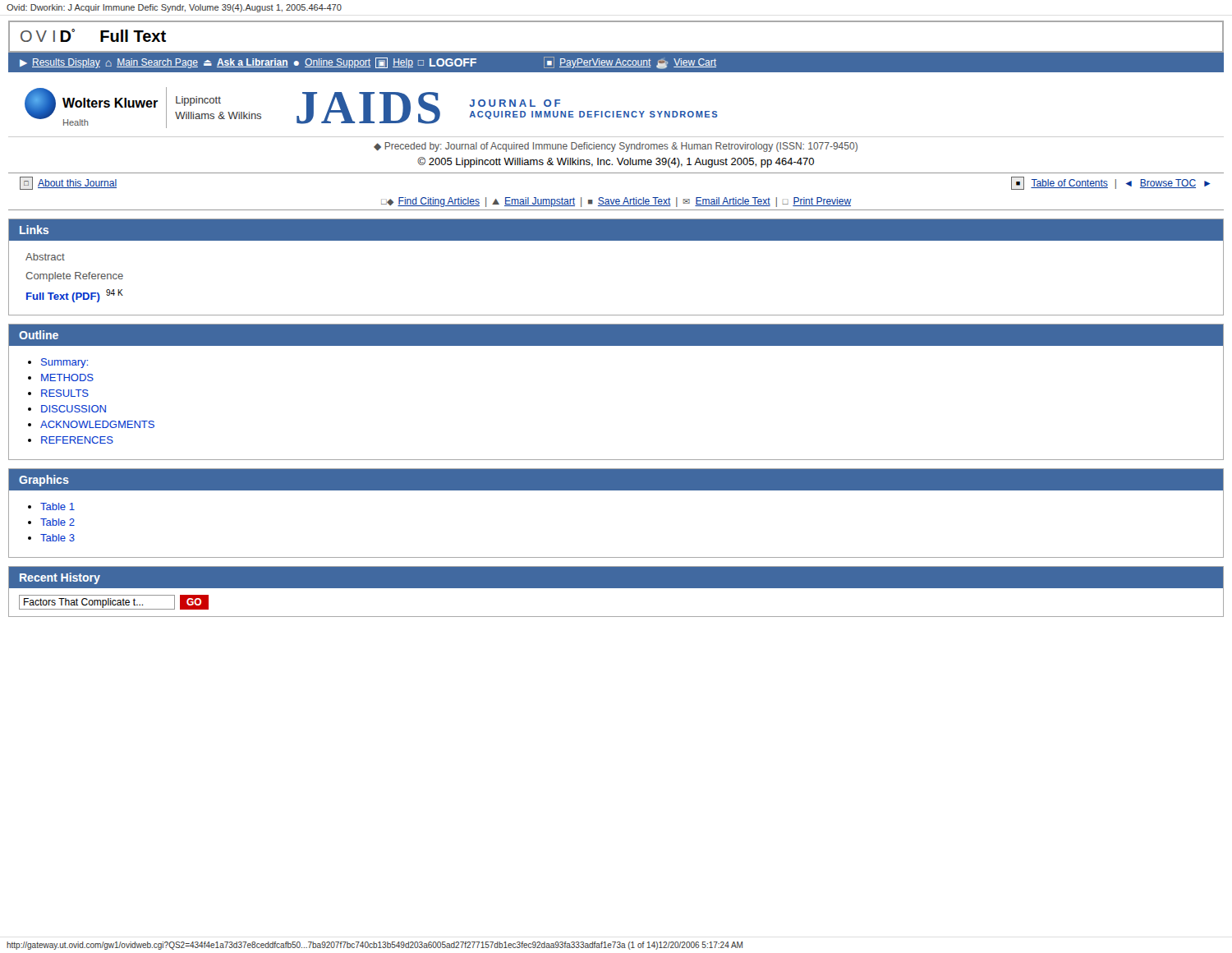1232x953 pixels.
Task: Click on the element starting "▶ Results Display ⌂ Main Search"
Action: pyautogui.click(x=368, y=62)
